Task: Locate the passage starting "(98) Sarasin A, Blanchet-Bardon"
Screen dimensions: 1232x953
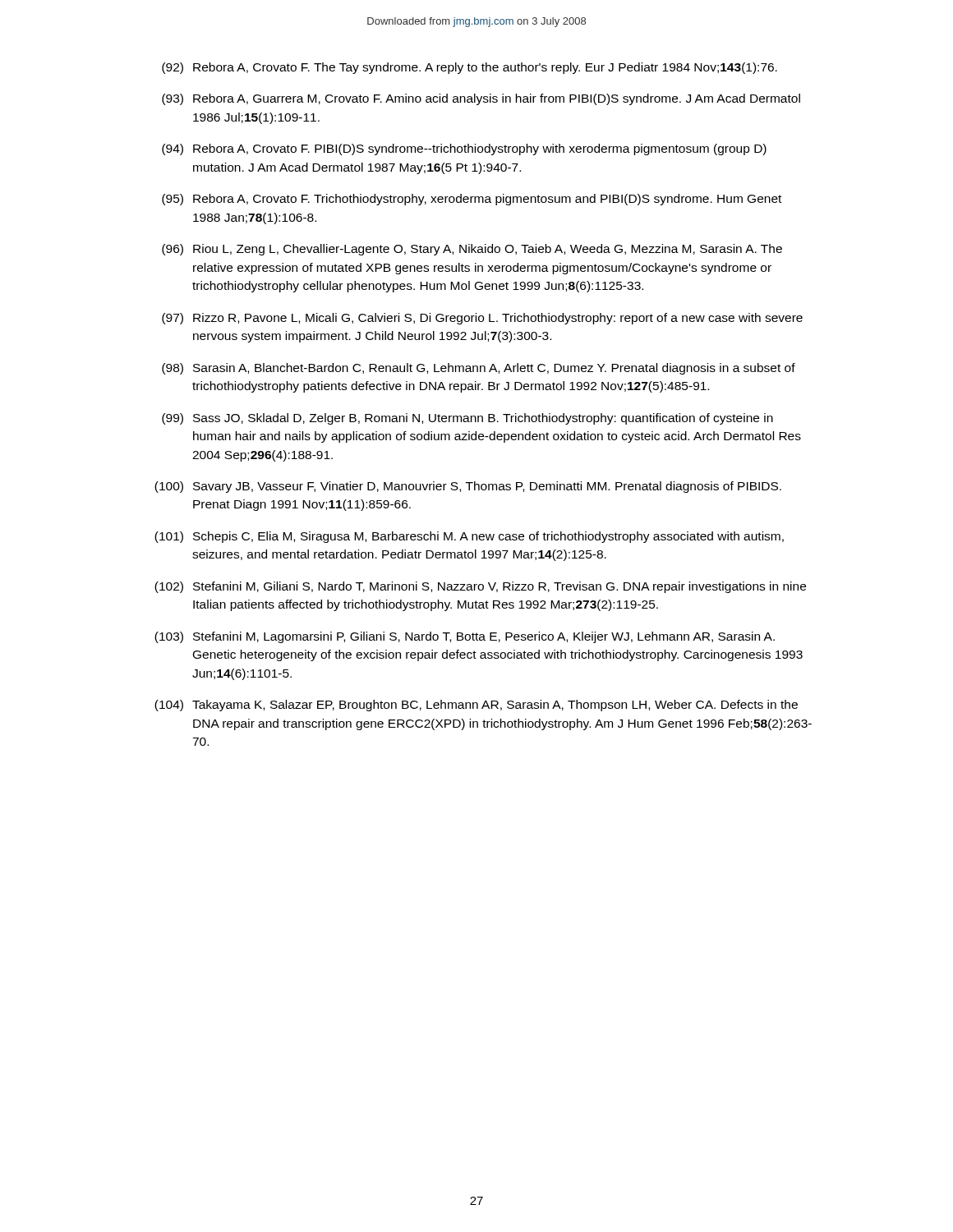Action: (476, 377)
